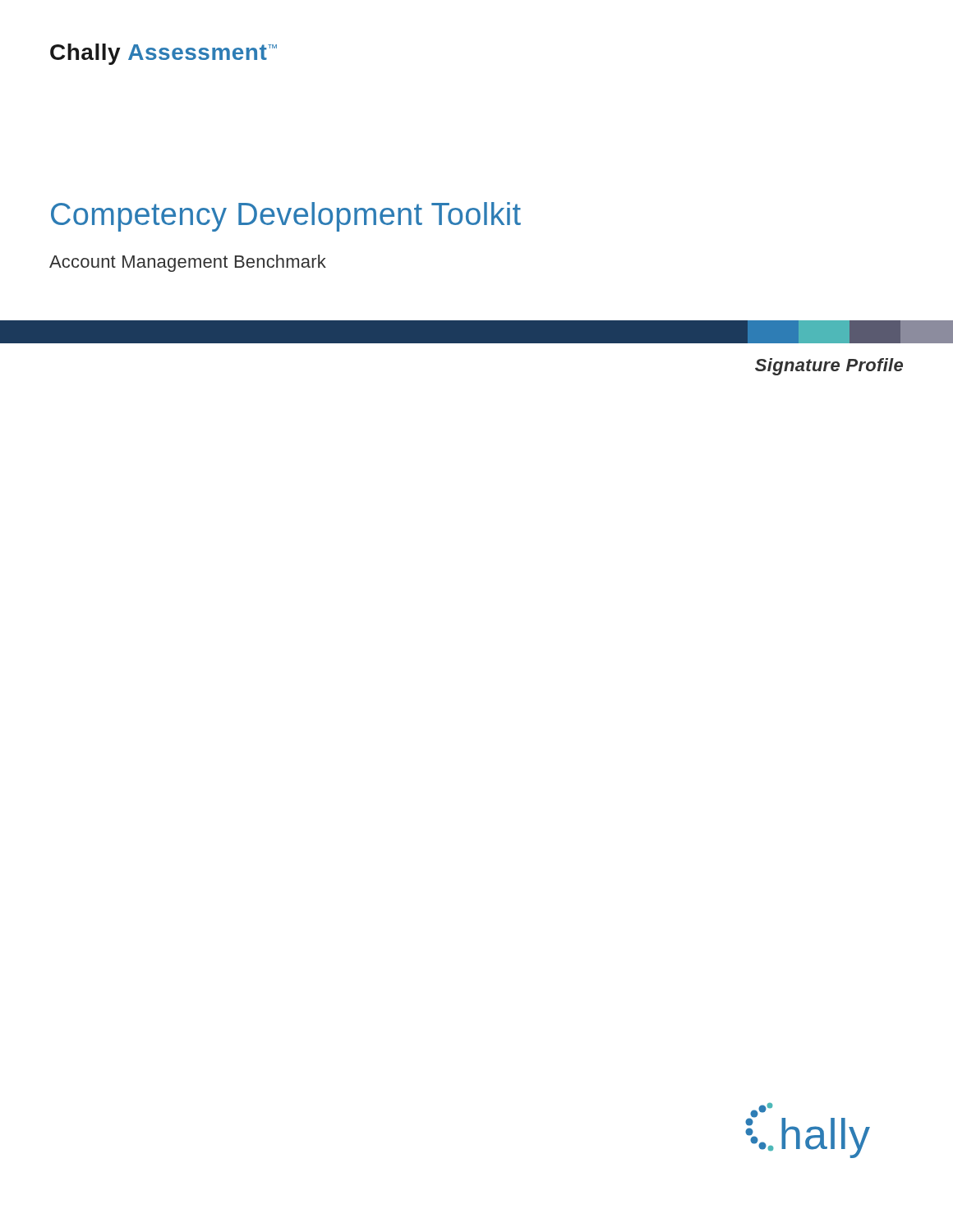Point to "Competency Development Toolkit"
The height and width of the screenshot is (1232, 953).
click(x=285, y=215)
